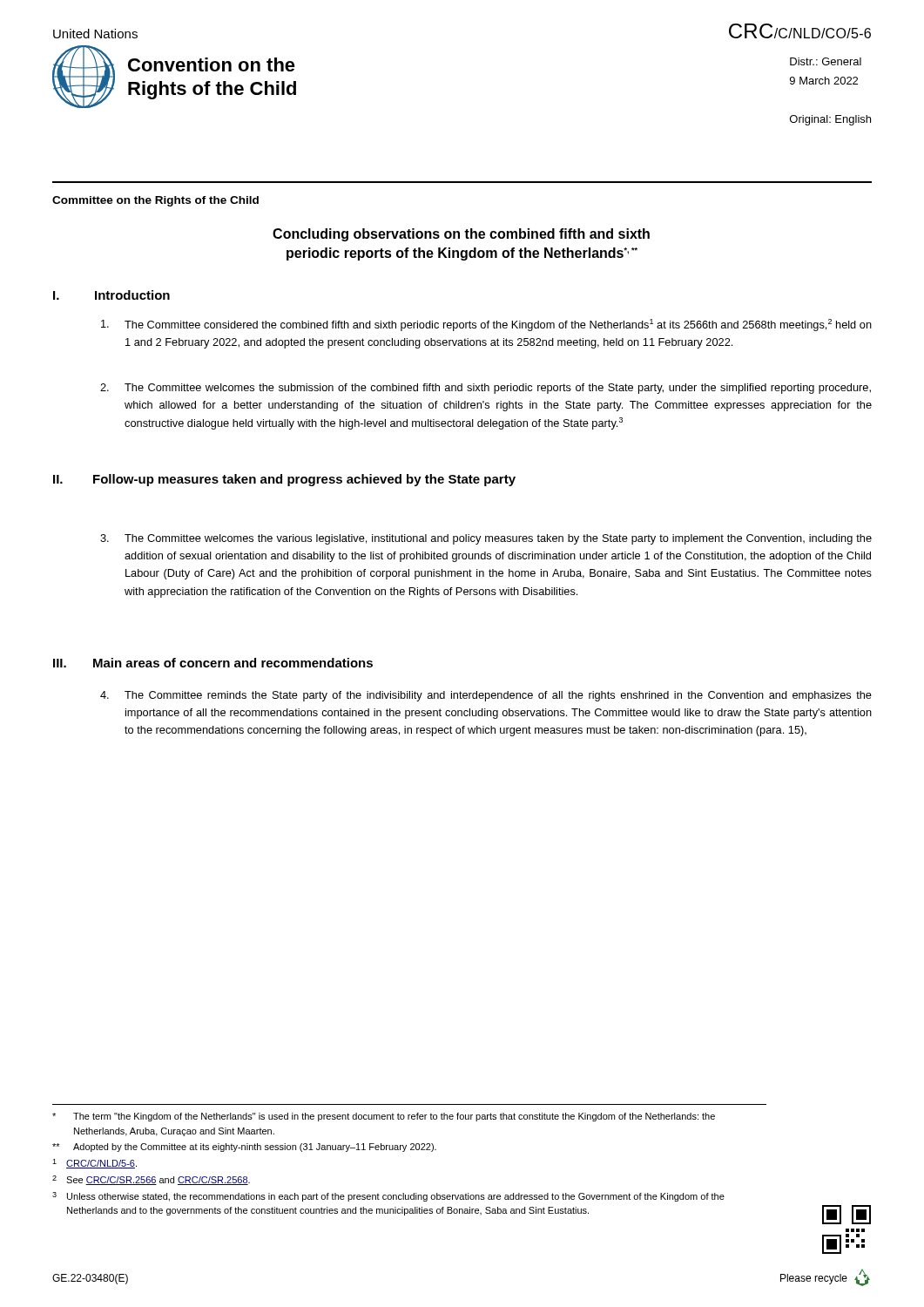Find the logo
The height and width of the screenshot is (1307, 924).
click(x=175, y=77)
